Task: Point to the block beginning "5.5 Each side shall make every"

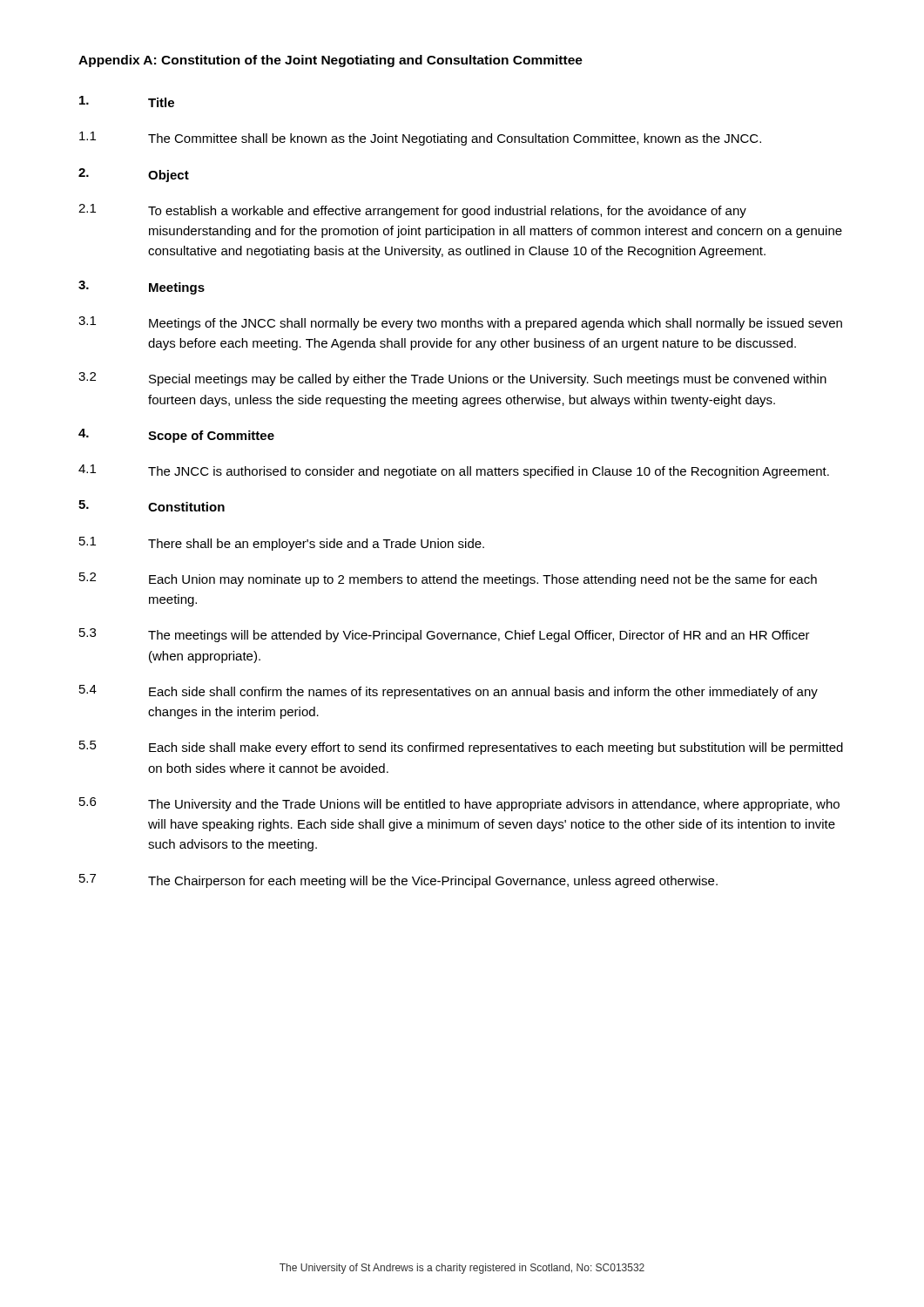Action: [462, 758]
